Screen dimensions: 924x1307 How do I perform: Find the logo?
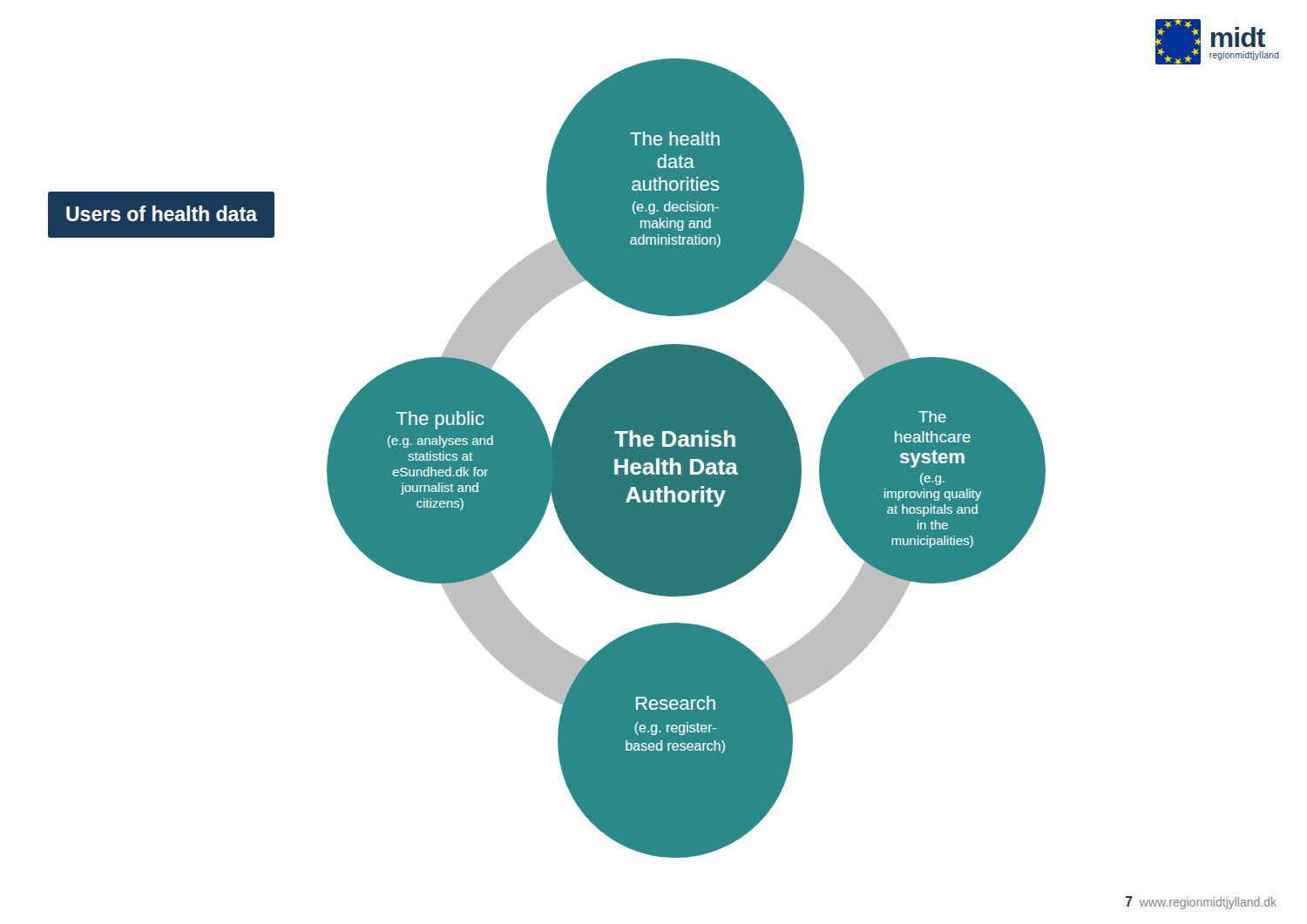point(1217,42)
